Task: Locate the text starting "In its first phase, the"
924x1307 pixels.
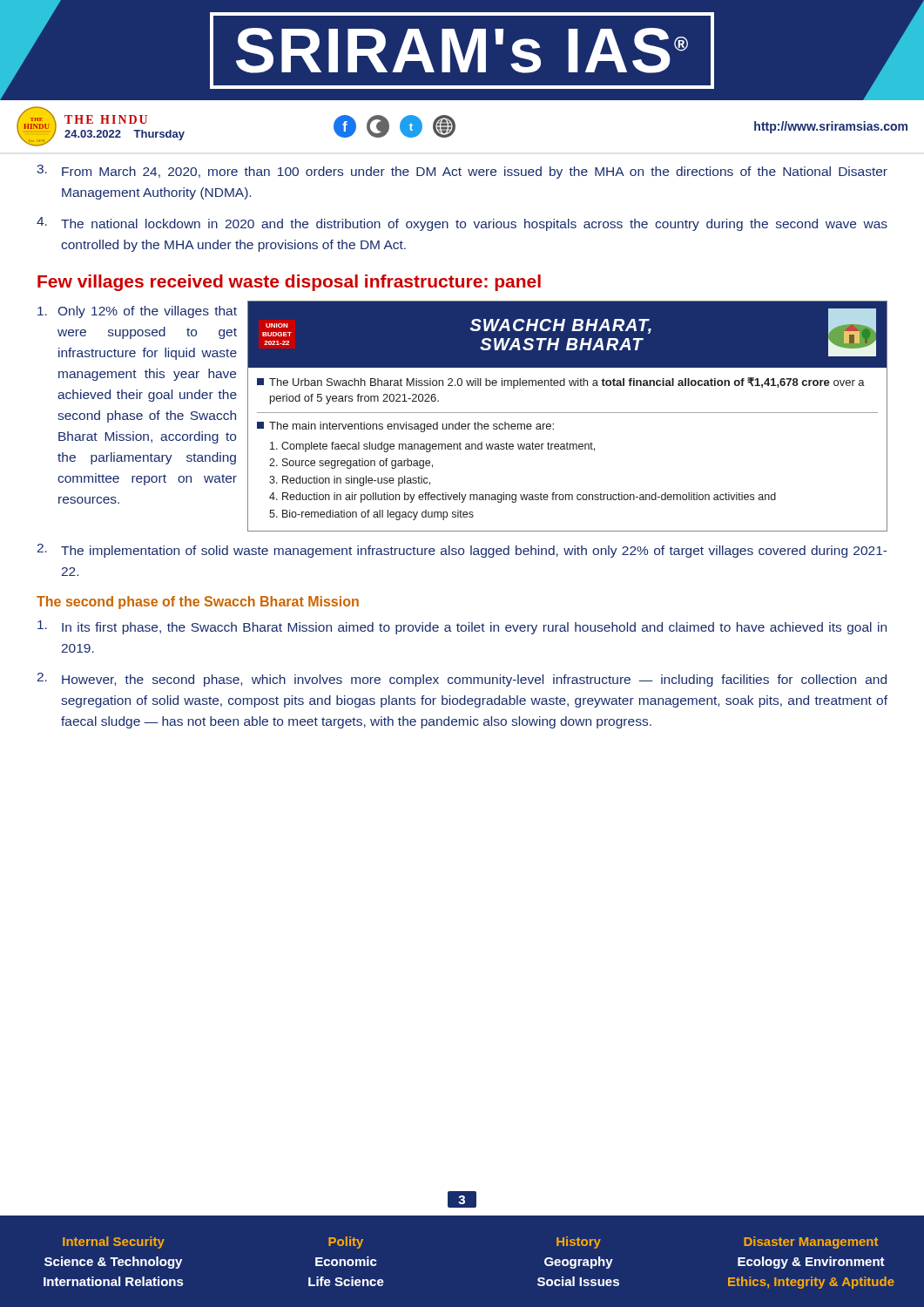Action: click(x=462, y=638)
